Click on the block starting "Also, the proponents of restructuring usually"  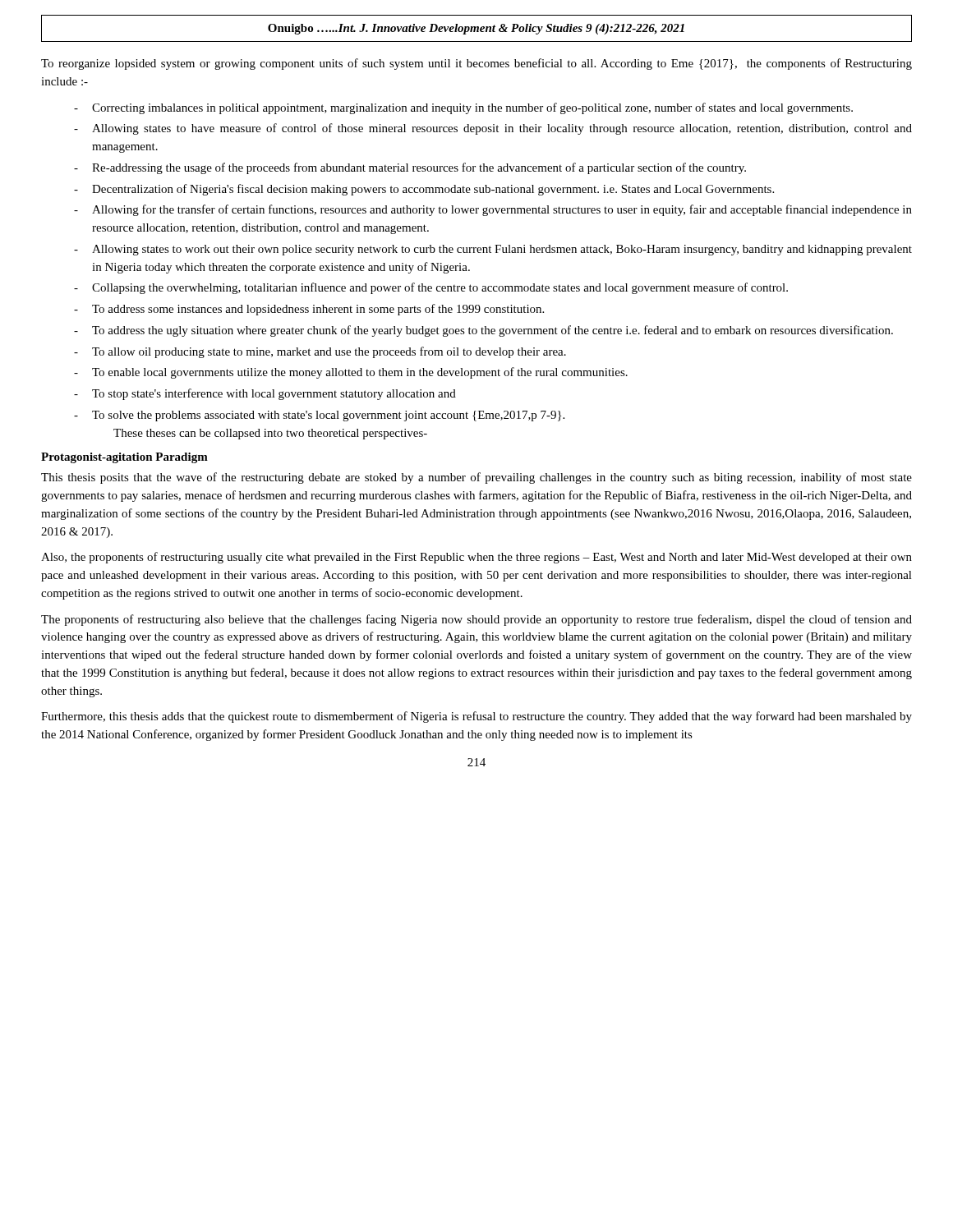point(476,575)
